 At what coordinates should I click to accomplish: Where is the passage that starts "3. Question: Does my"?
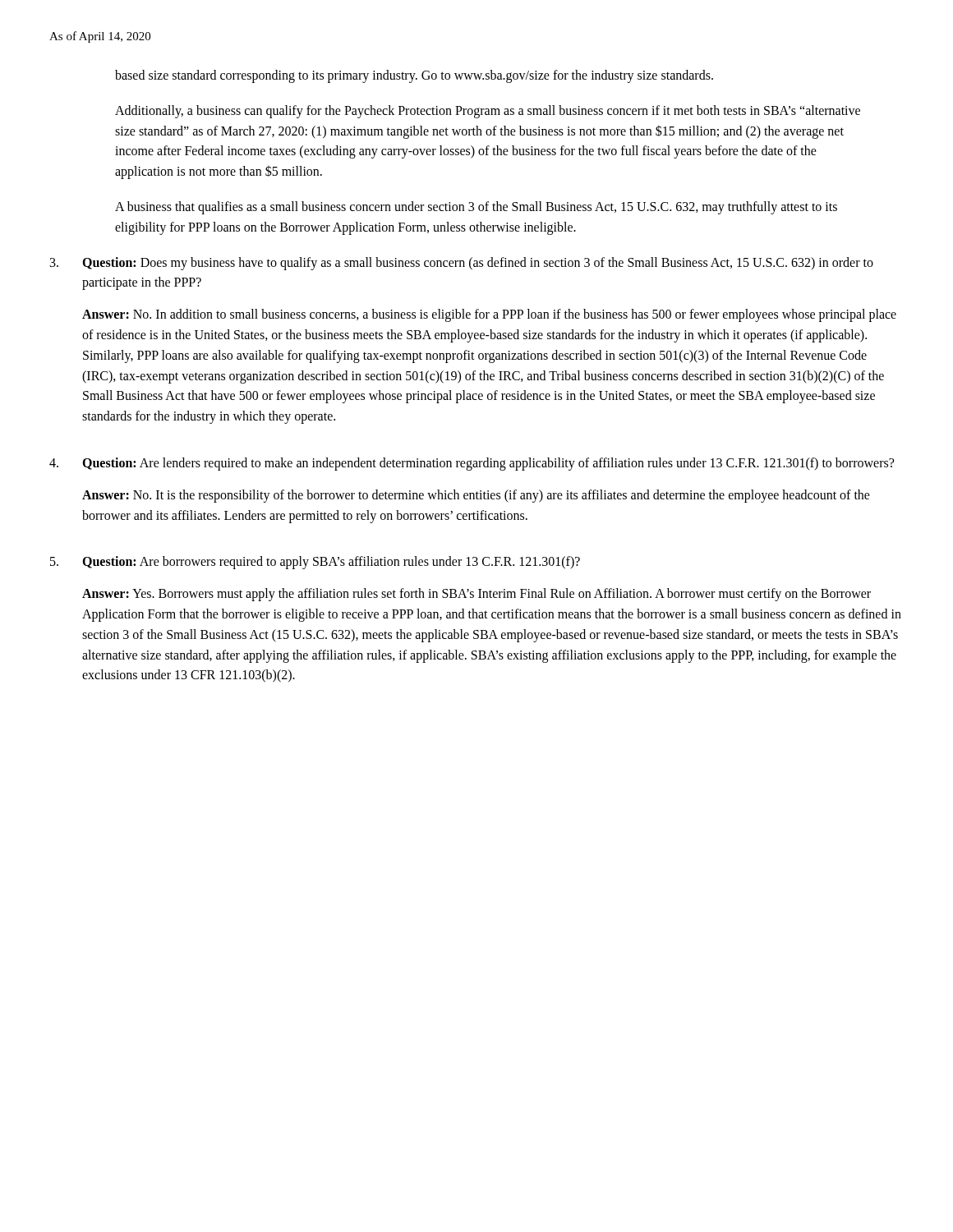[x=476, y=346]
